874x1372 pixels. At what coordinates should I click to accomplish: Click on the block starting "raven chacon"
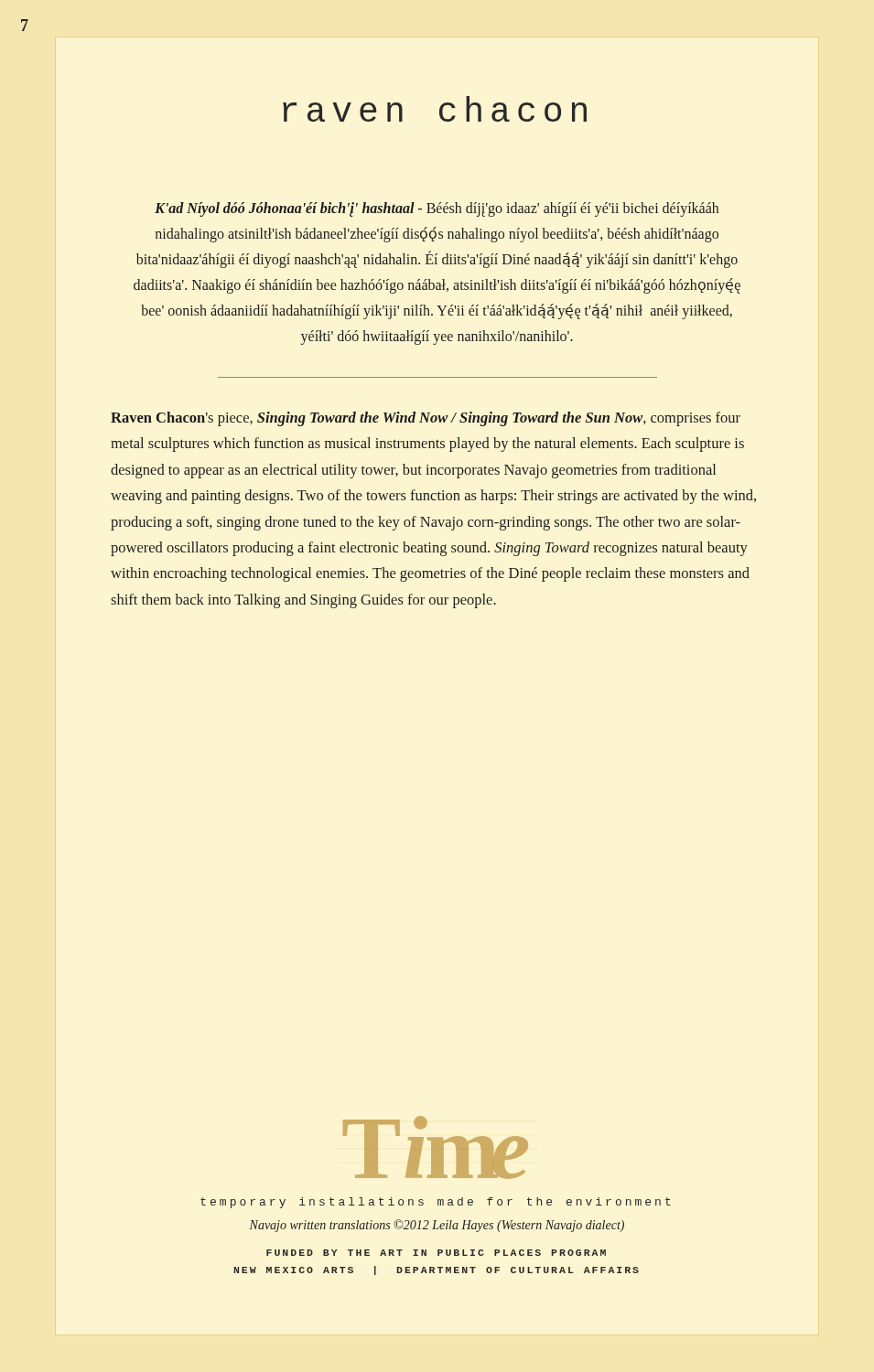pyautogui.click(x=437, y=112)
